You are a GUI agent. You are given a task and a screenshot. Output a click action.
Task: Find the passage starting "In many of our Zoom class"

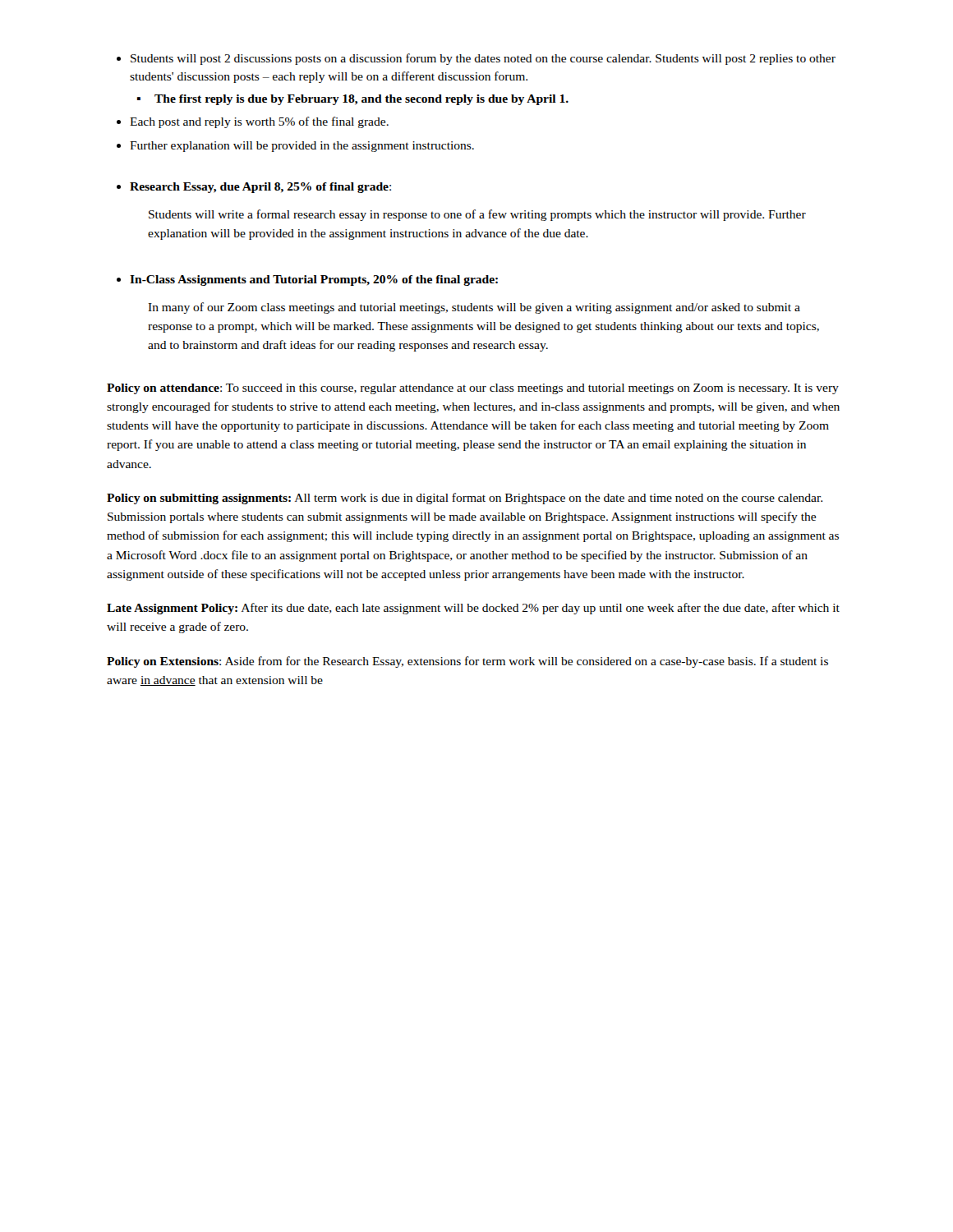pyautogui.click(x=484, y=326)
